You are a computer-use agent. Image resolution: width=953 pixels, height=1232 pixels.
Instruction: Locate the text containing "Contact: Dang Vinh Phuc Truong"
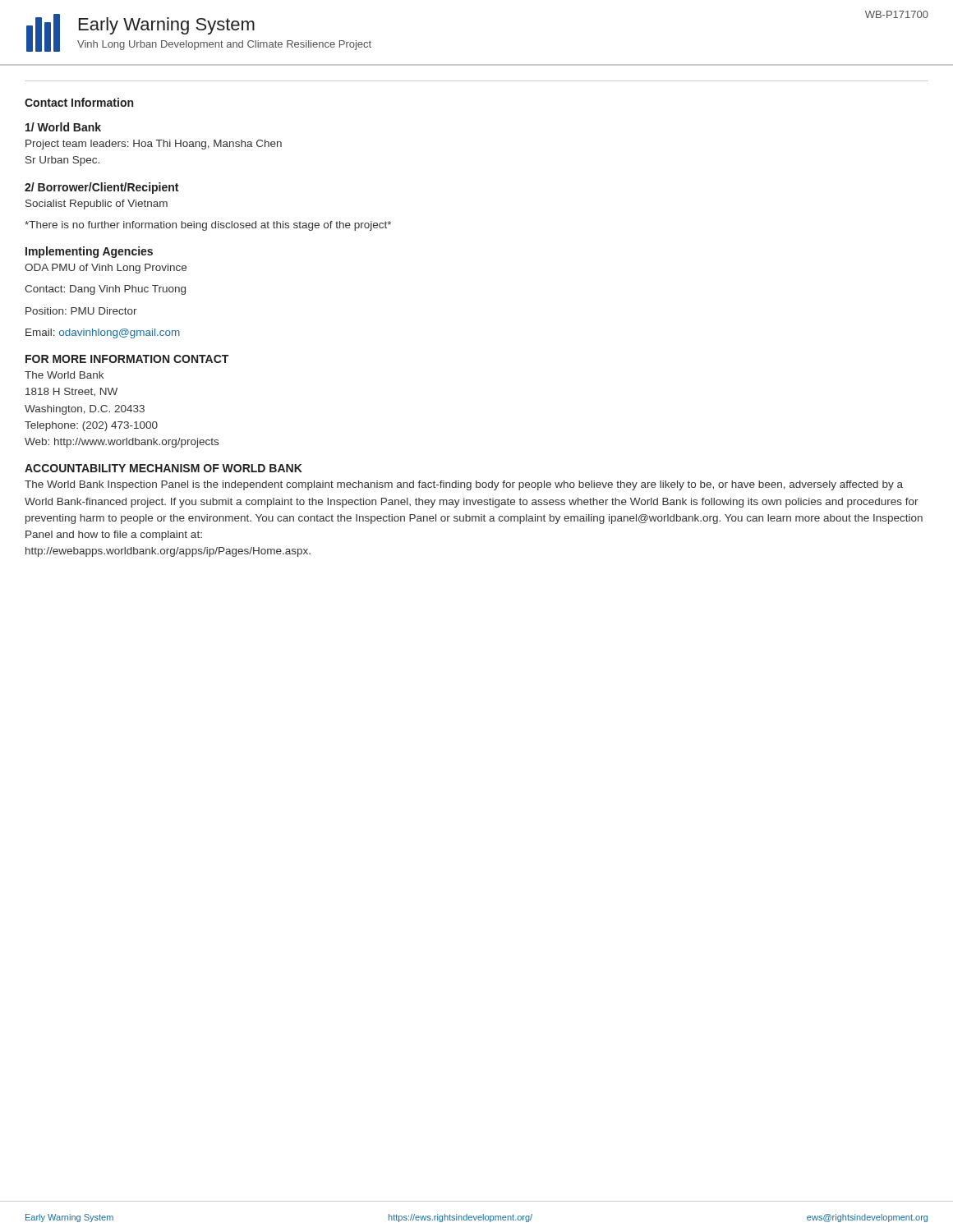106,289
